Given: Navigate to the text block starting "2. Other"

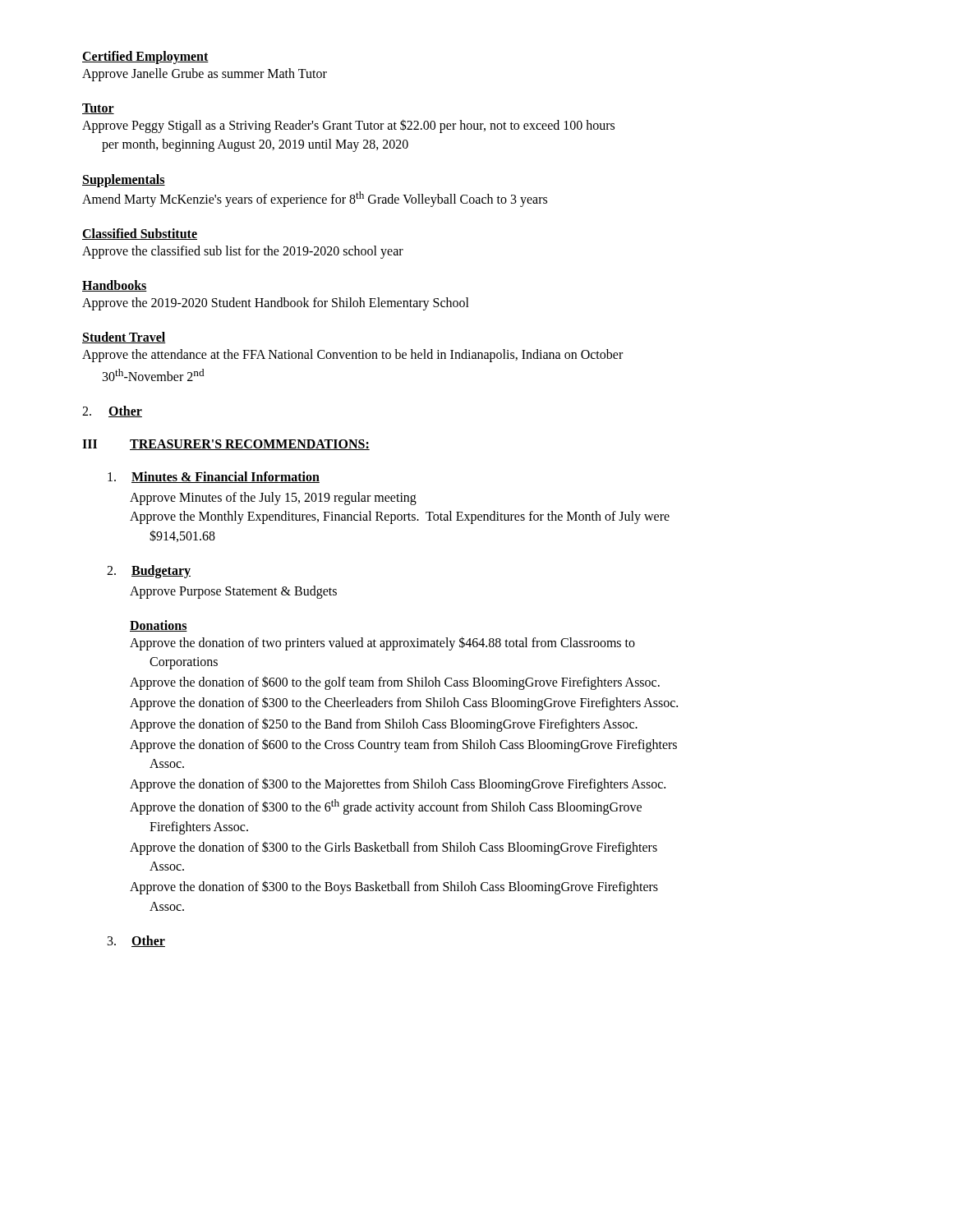Looking at the screenshot, I should [112, 412].
